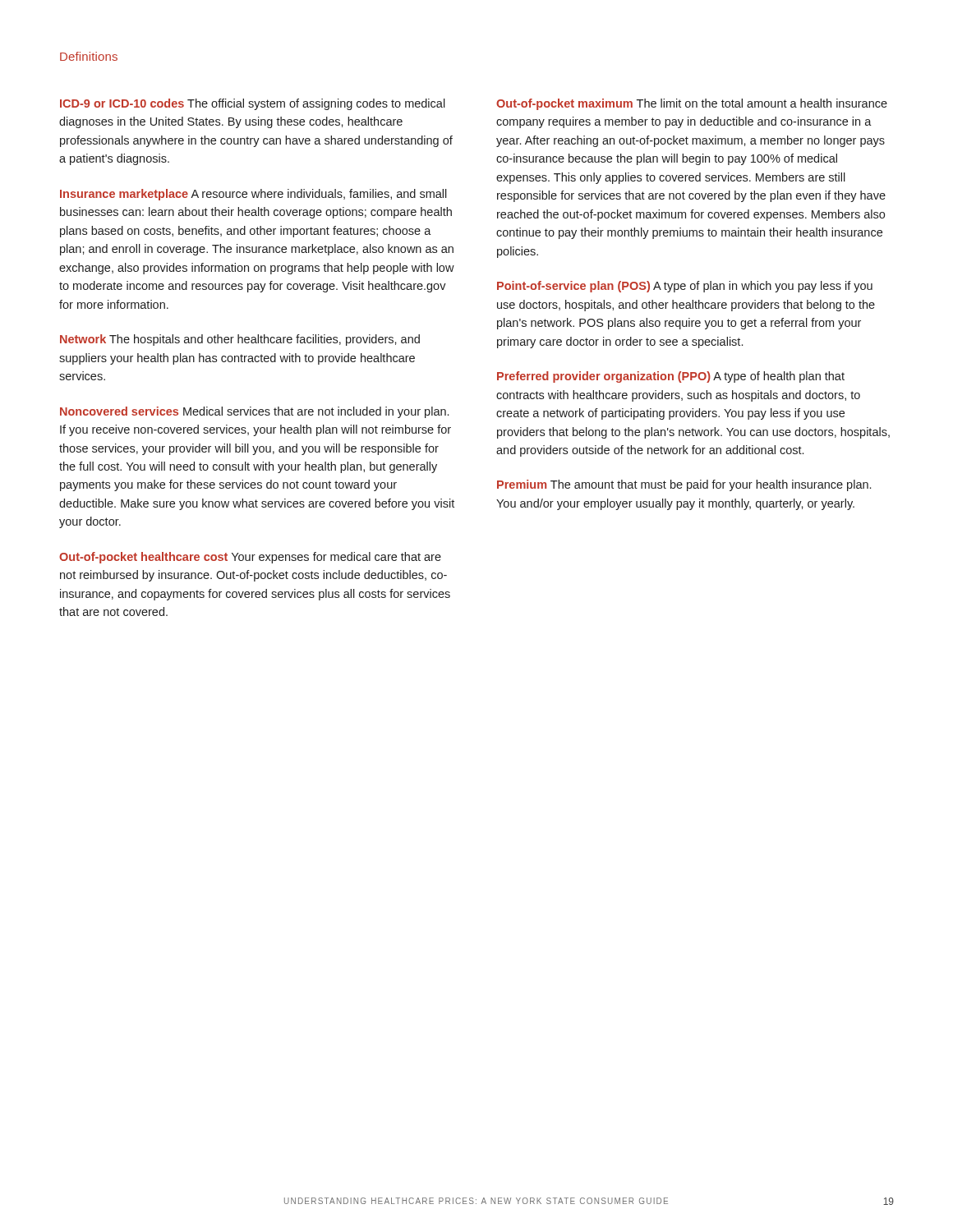This screenshot has height=1232, width=953.
Task: Select the region starting "ICD-9 or ICD-10 codes The official system"
Action: tap(256, 131)
